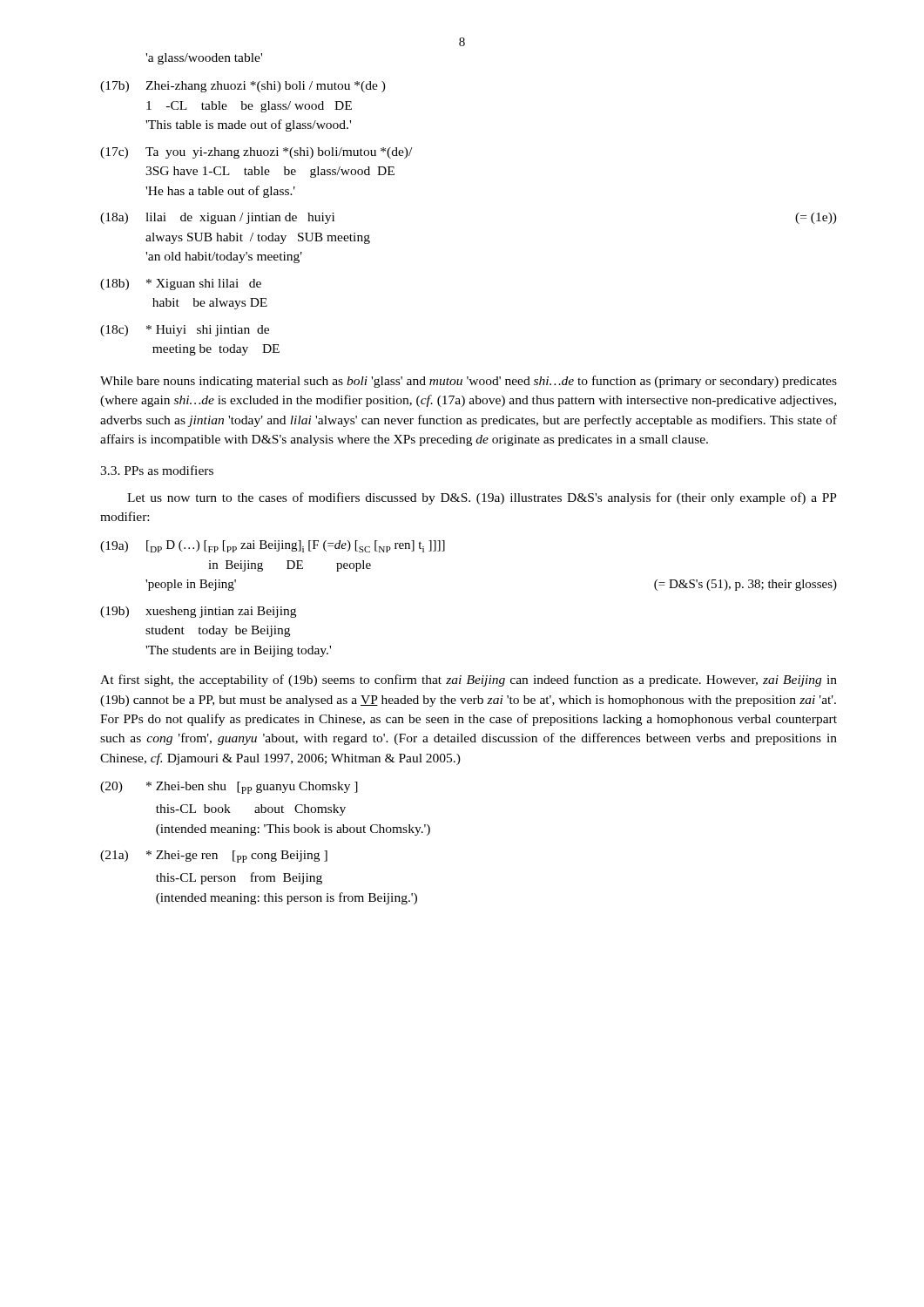Viewport: 924px width, 1307px height.
Task: Find the block on this page that starts "(21a) * Zhei-ge ren [PP cong"
Action: pyautogui.click(x=214, y=857)
